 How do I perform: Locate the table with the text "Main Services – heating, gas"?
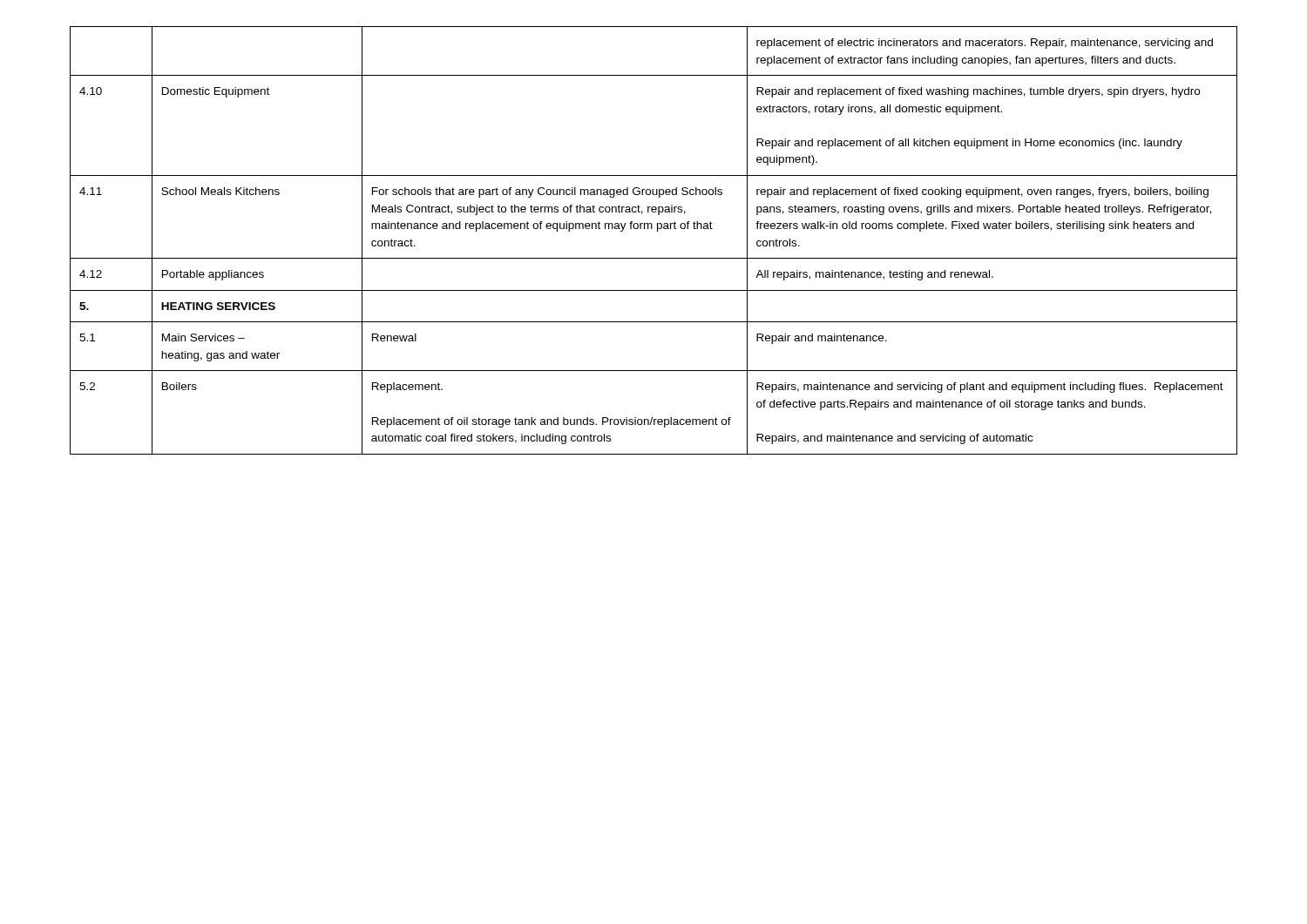[654, 240]
